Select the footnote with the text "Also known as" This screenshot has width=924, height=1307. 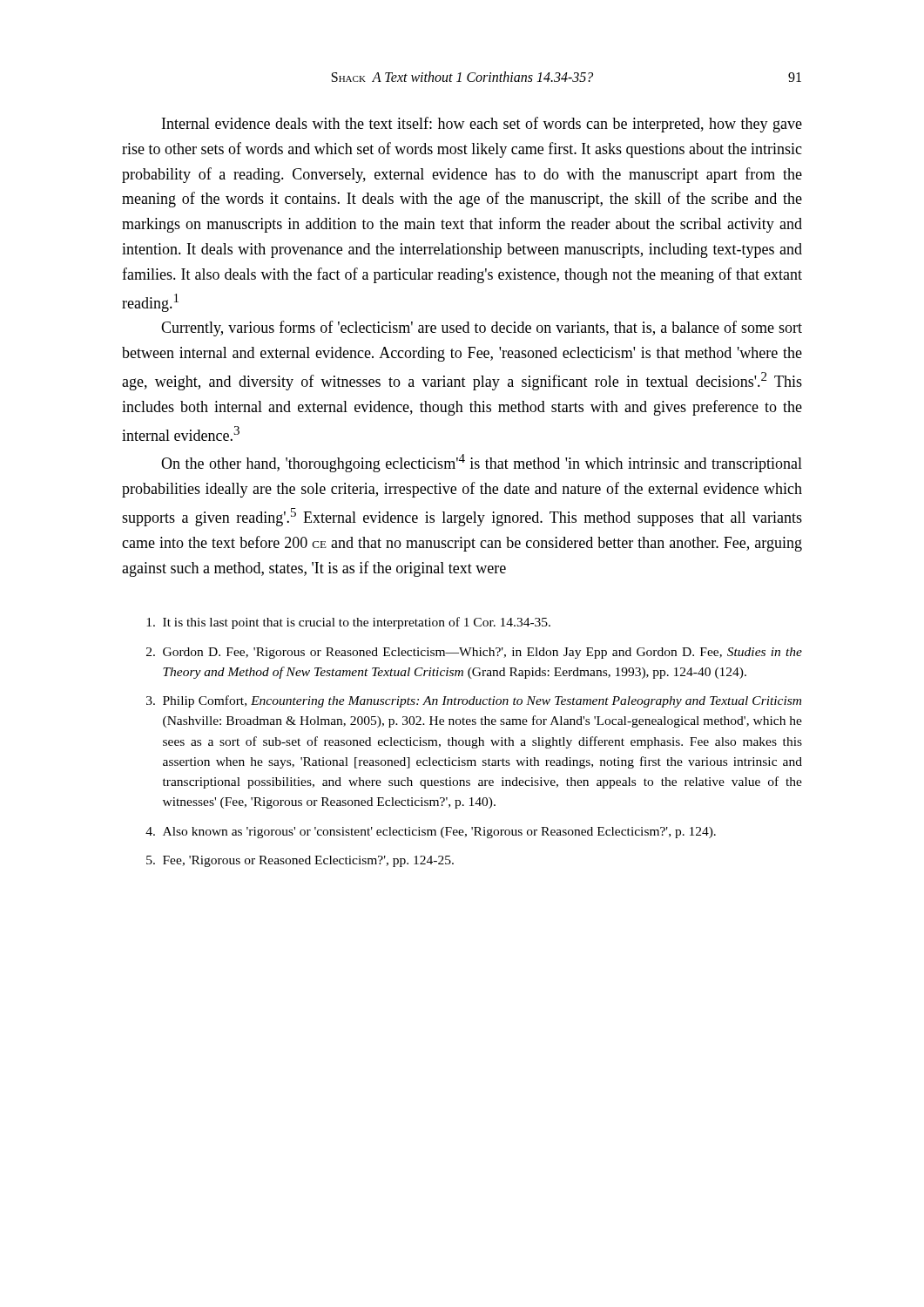click(462, 831)
